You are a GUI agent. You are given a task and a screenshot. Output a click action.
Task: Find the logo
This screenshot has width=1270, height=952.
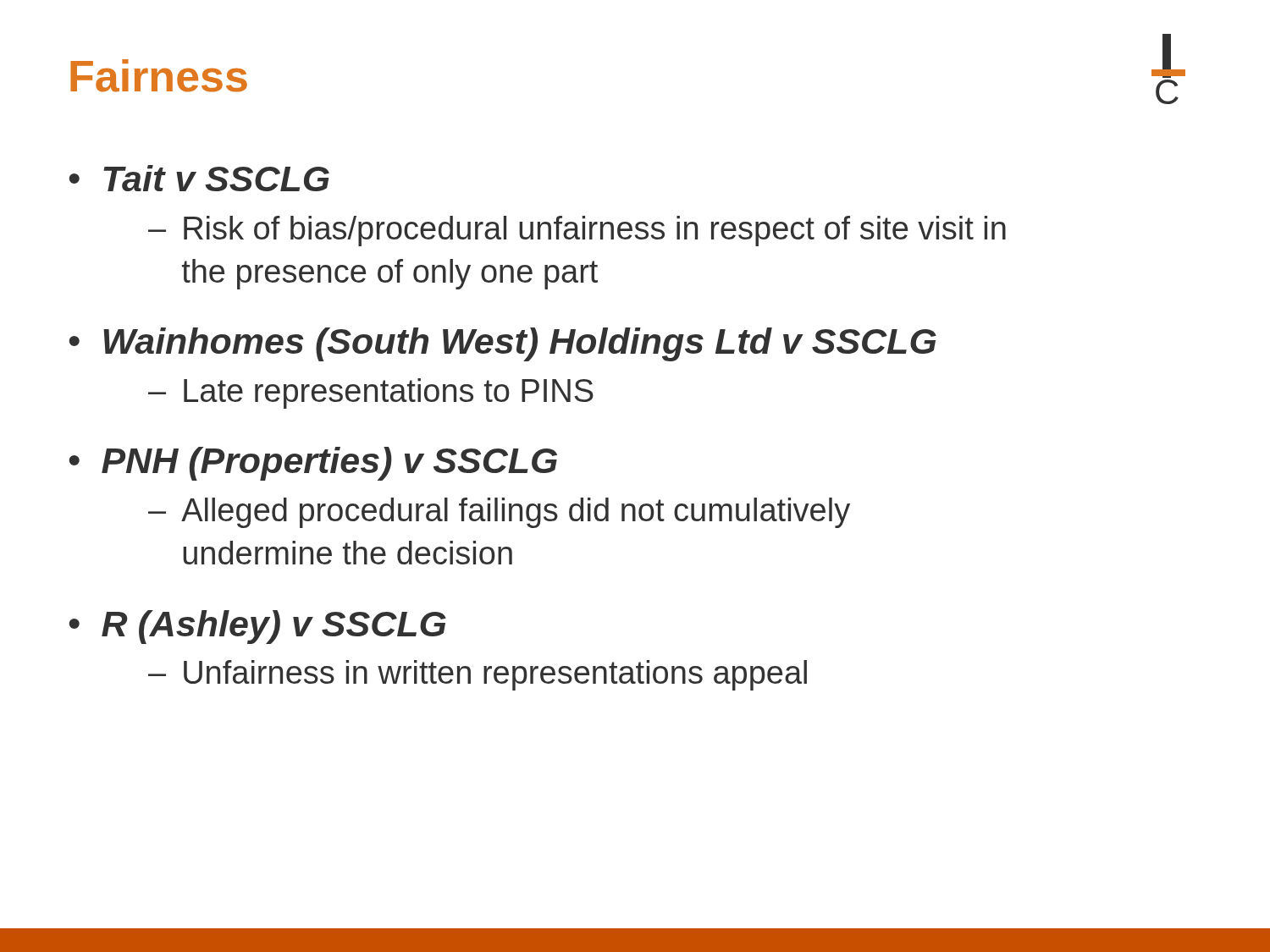tap(1168, 68)
